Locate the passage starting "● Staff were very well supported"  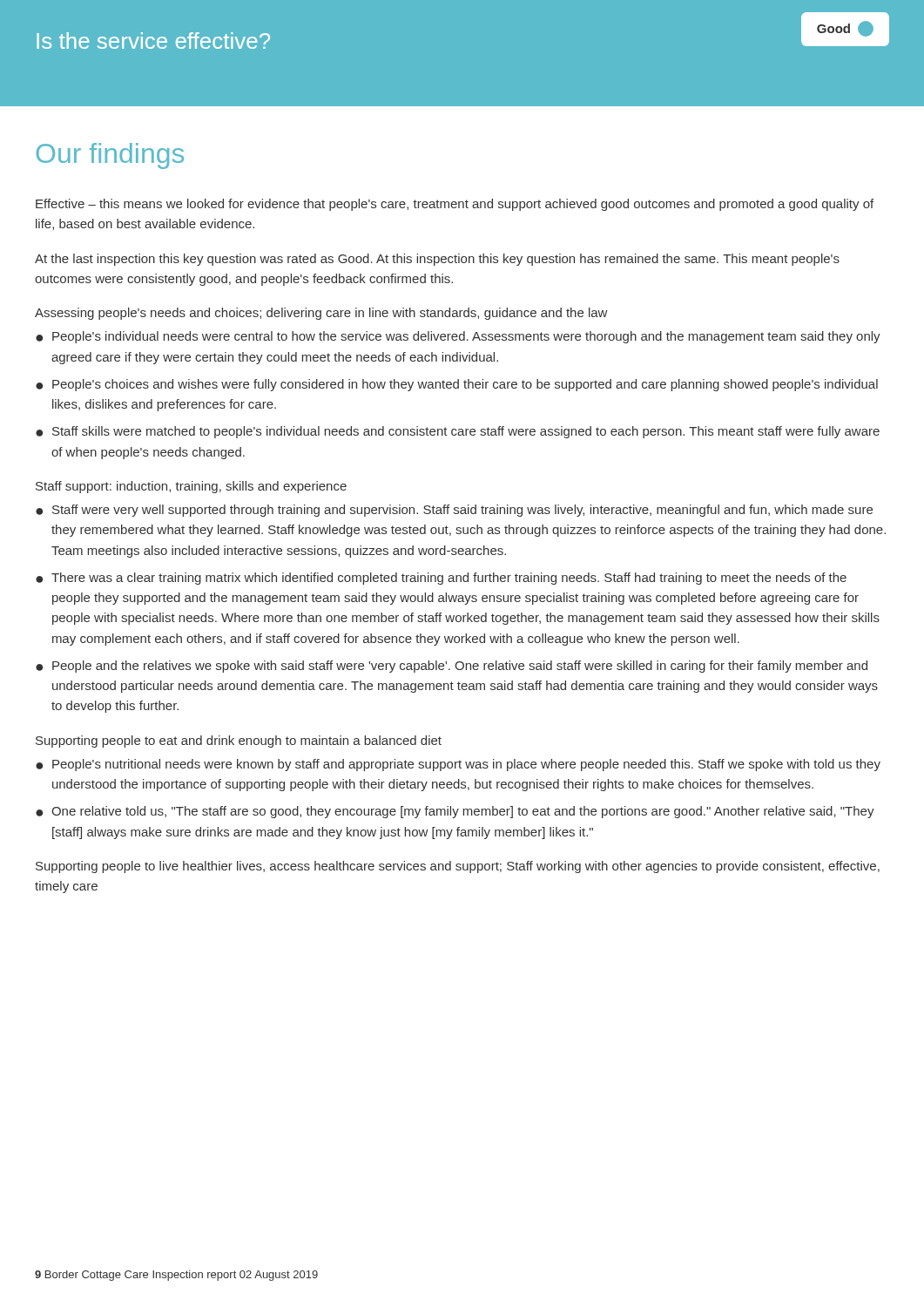[x=462, y=530]
